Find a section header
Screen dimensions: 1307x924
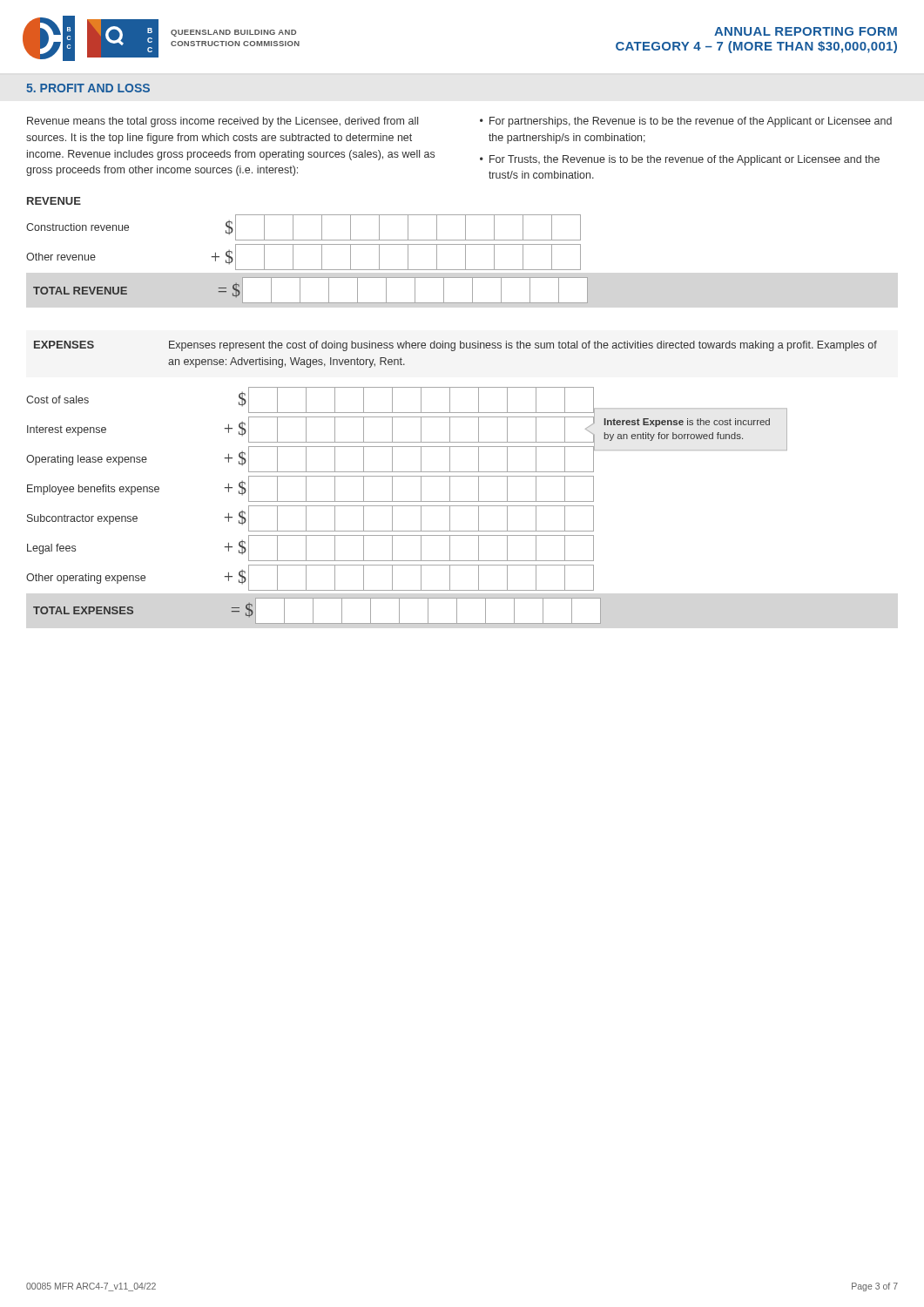coord(88,88)
